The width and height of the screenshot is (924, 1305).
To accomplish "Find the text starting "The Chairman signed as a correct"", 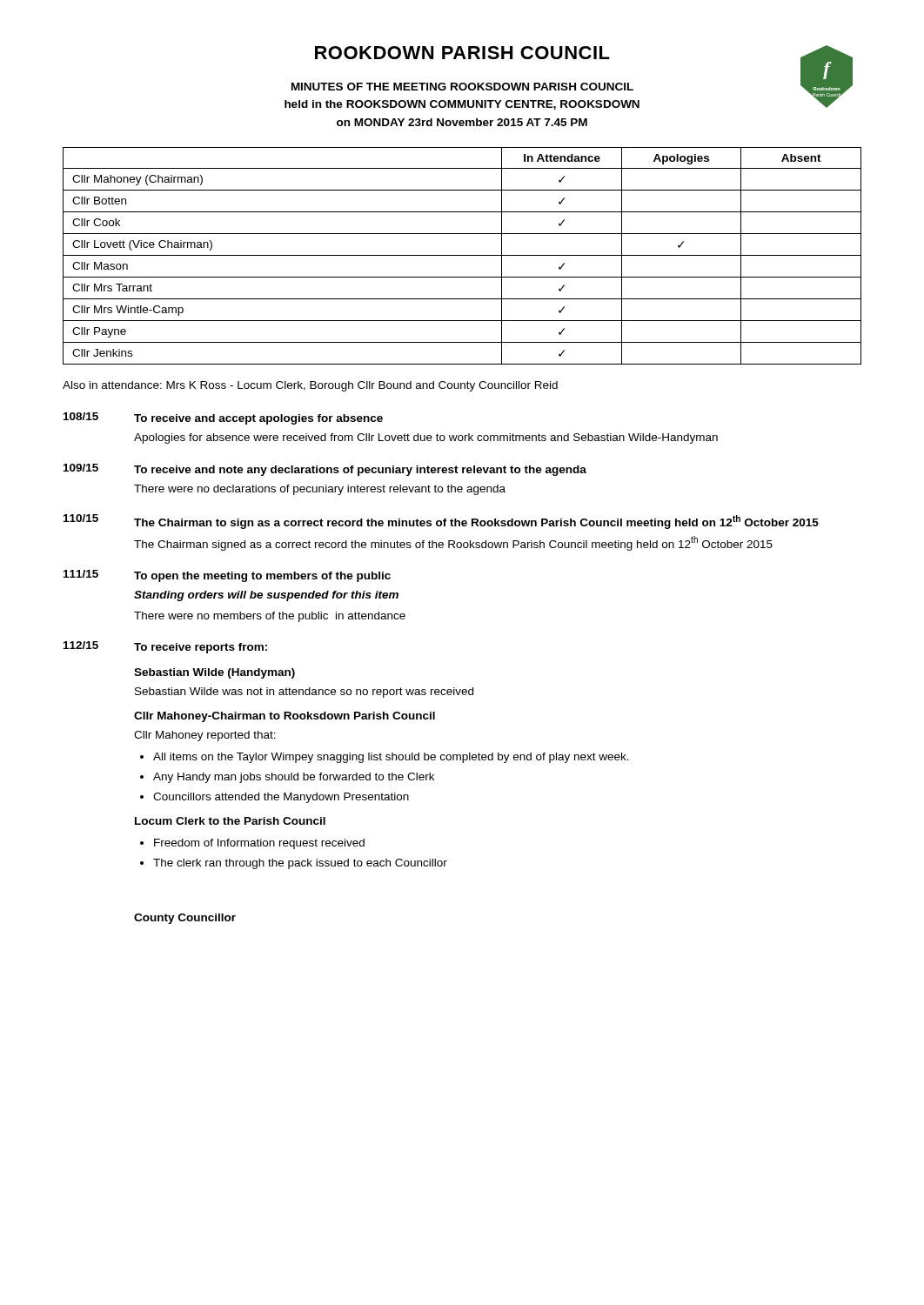I will click(453, 542).
